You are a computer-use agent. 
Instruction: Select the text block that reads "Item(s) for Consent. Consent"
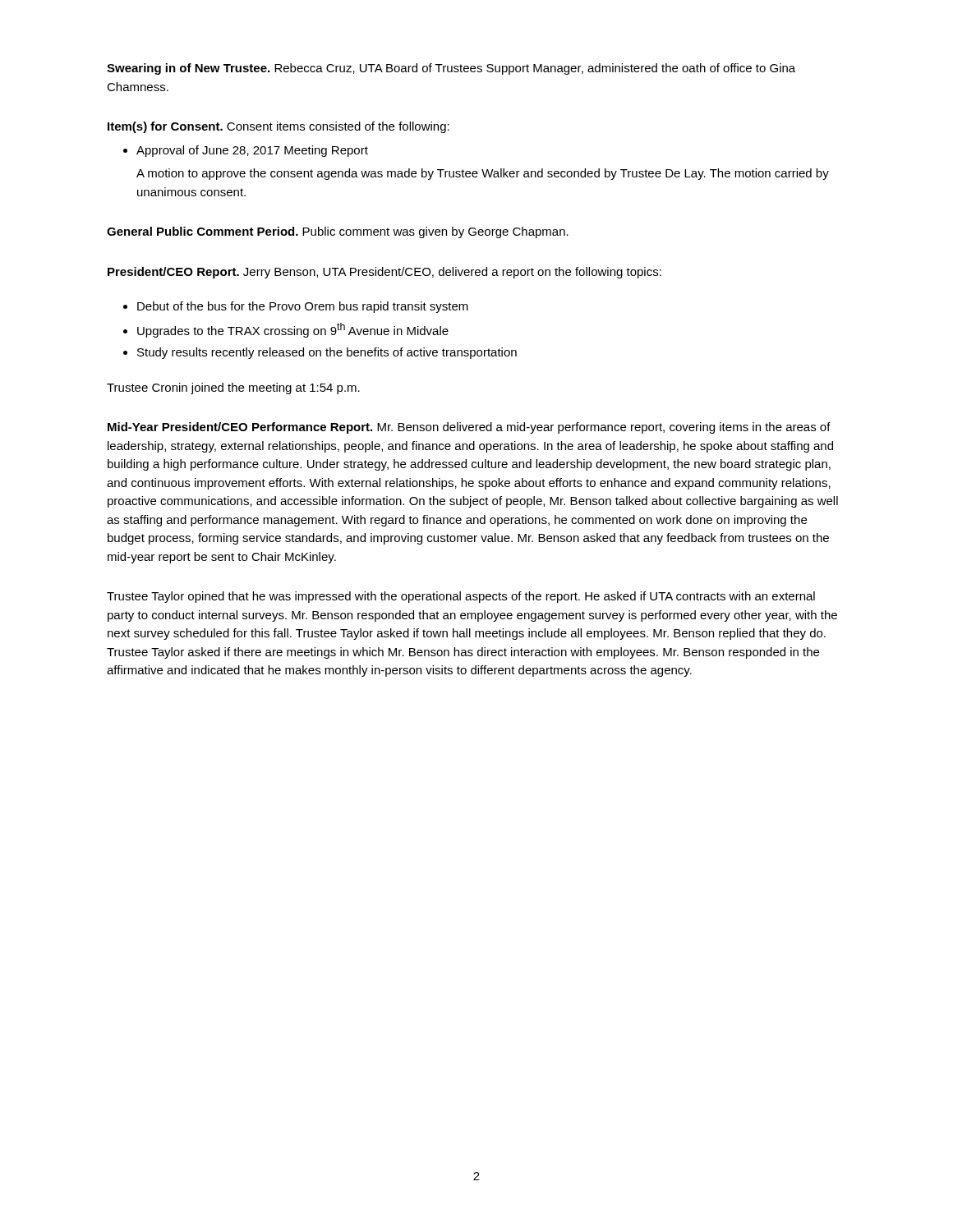(x=279, y=127)
